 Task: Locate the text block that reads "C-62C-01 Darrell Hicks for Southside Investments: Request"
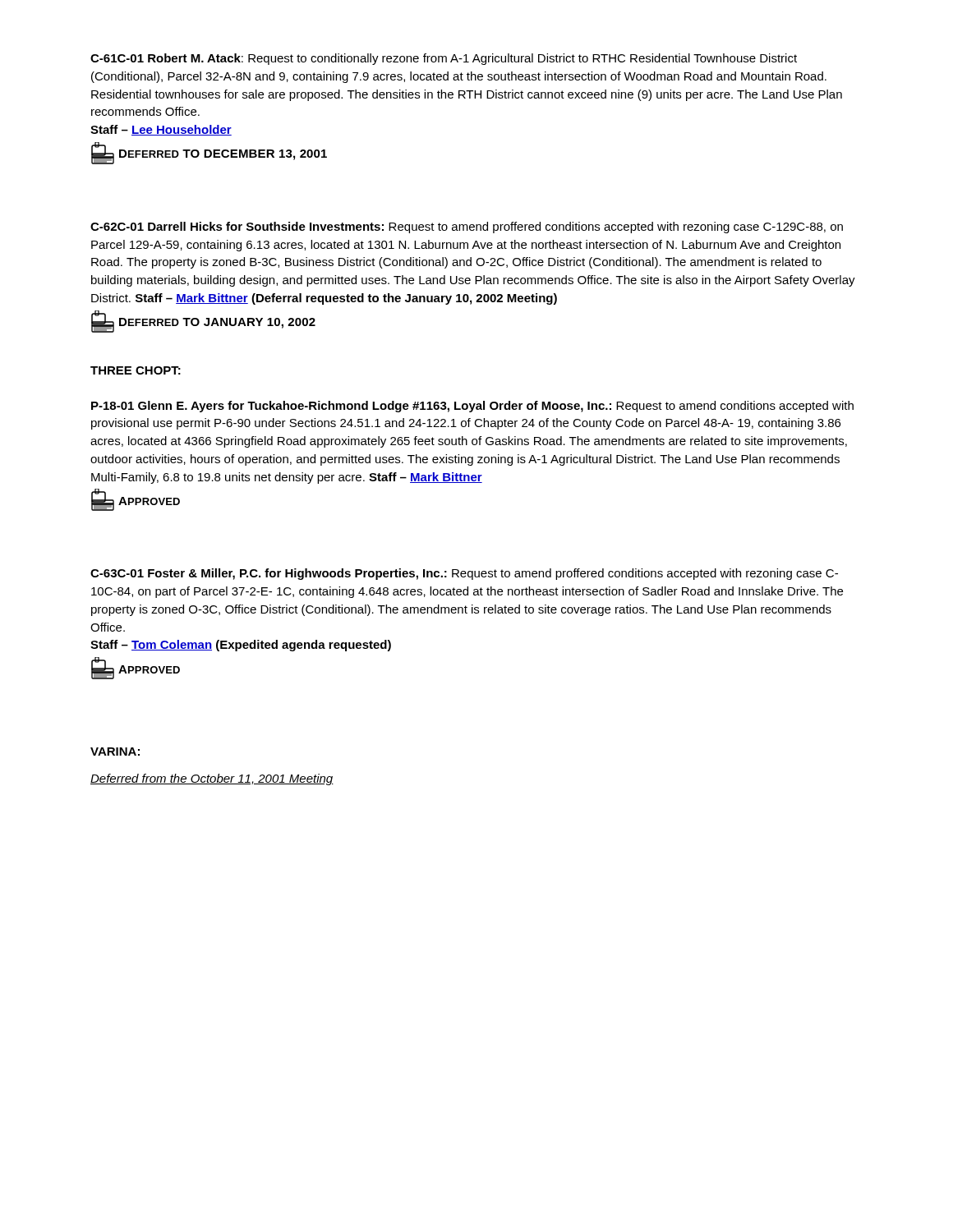coord(476,275)
